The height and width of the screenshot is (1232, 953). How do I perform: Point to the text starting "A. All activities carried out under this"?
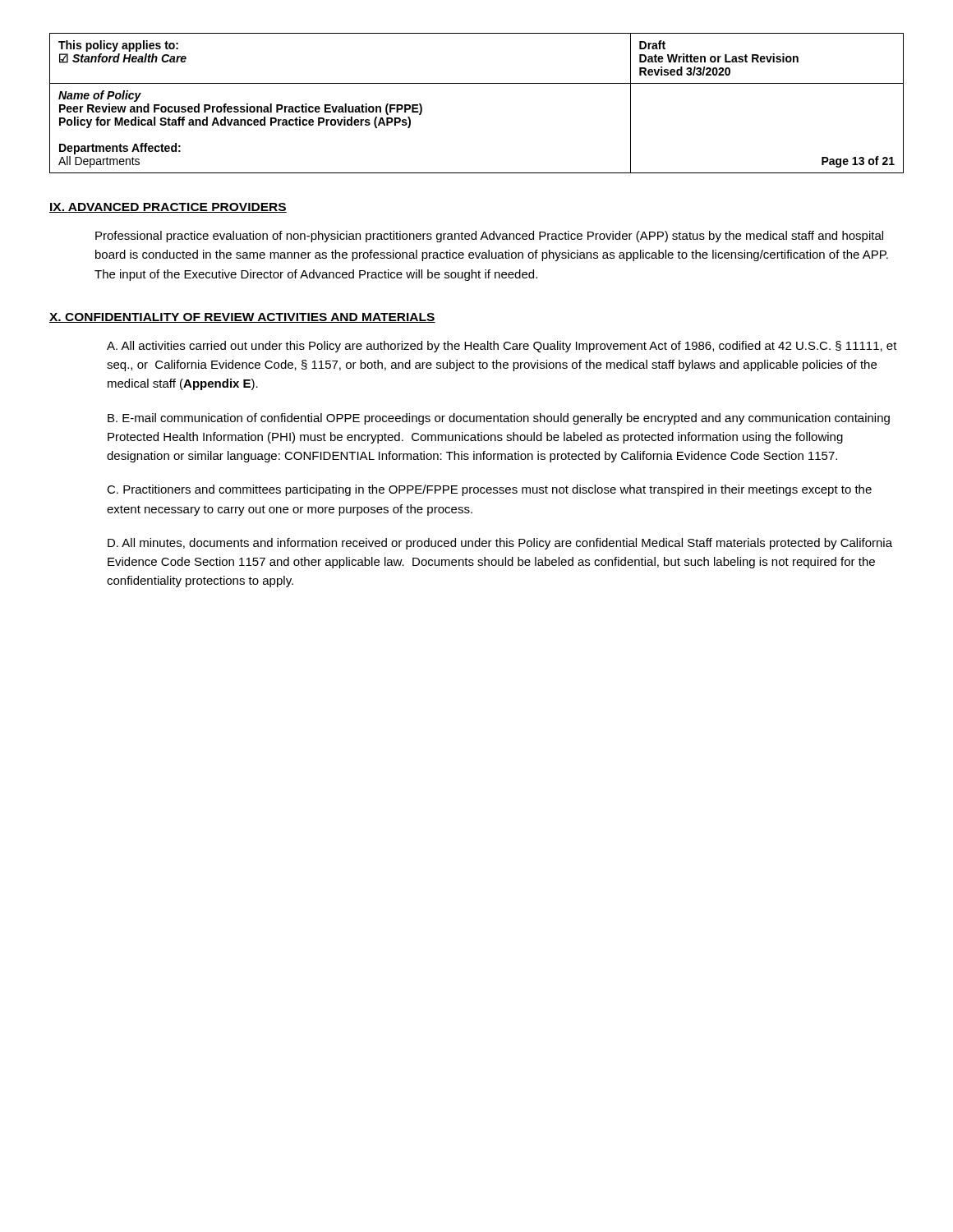click(502, 364)
